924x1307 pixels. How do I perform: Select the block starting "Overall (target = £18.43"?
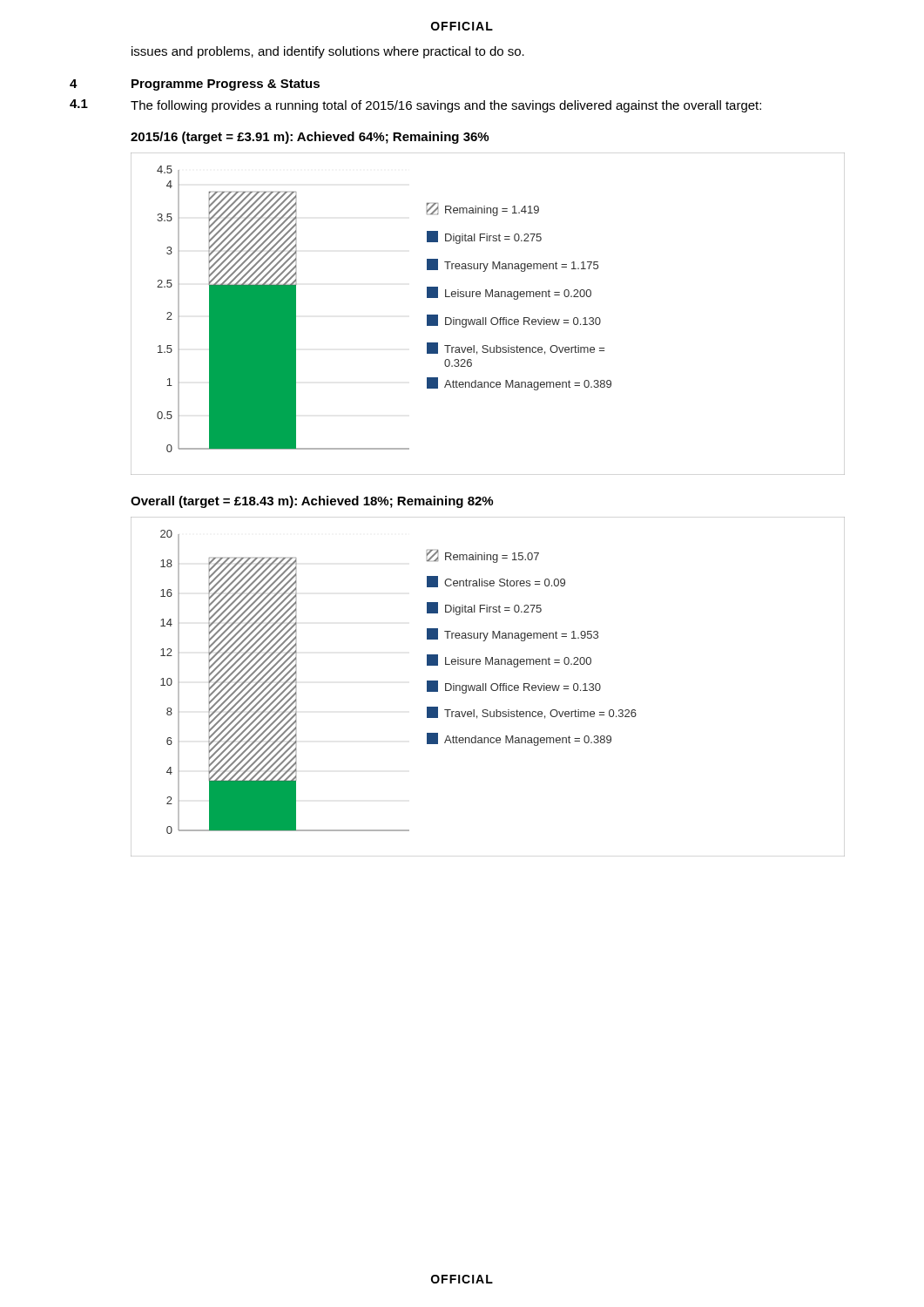(x=312, y=501)
